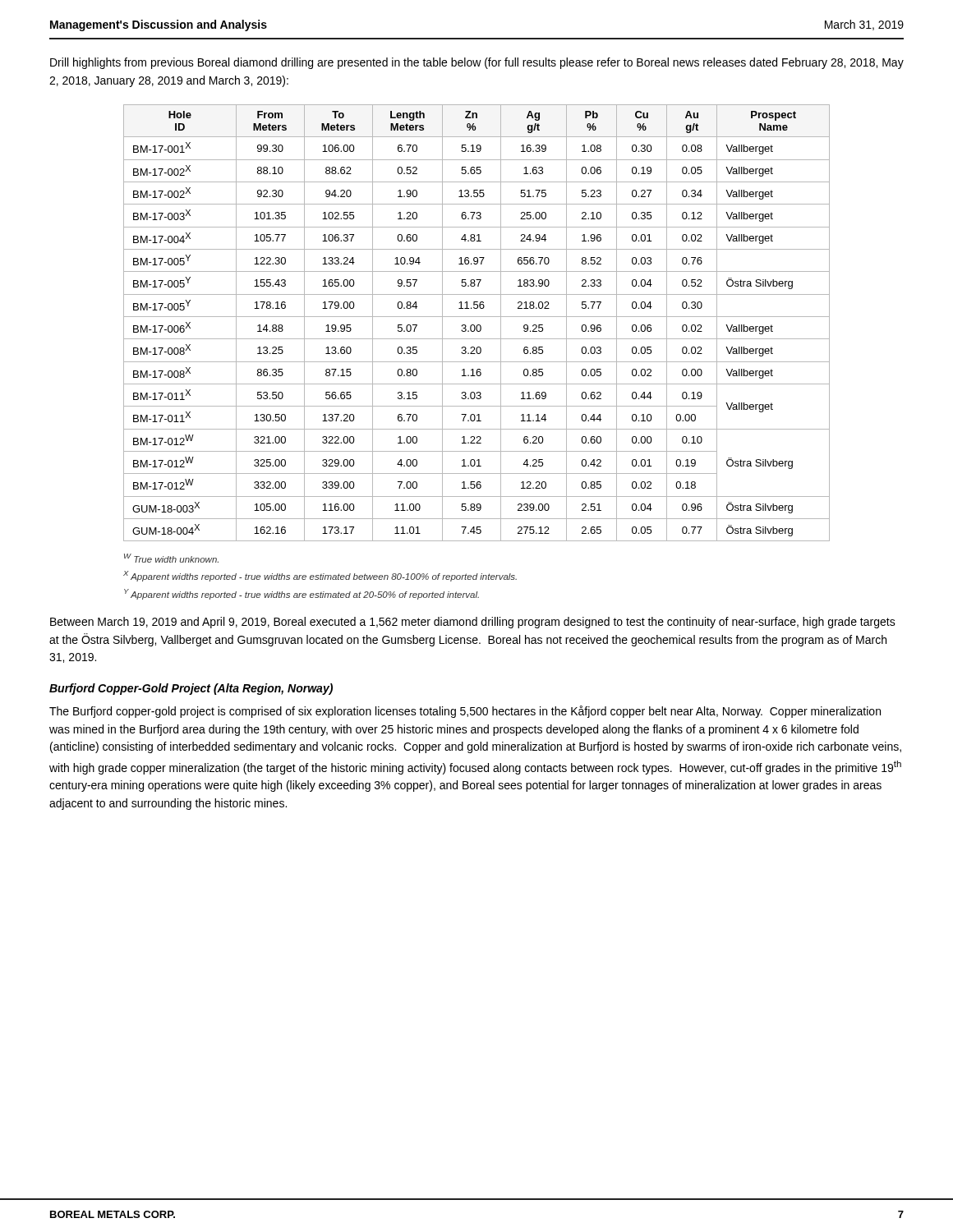The image size is (953, 1232).
Task: Click the section header that begins "Burfjord Copper-Gold Project"
Action: [191, 688]
